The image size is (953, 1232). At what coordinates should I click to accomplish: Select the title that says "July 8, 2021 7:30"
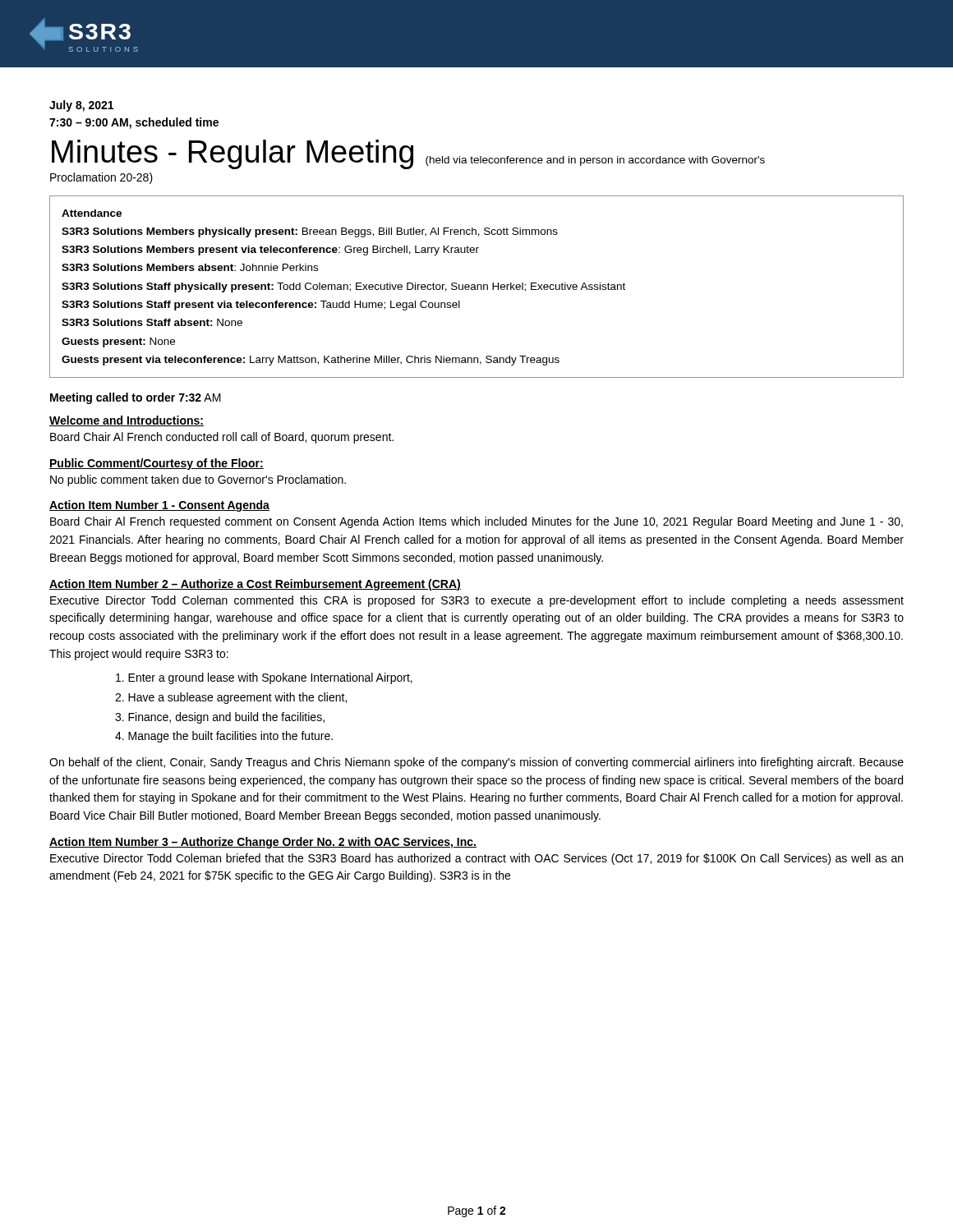coord(81,106)
